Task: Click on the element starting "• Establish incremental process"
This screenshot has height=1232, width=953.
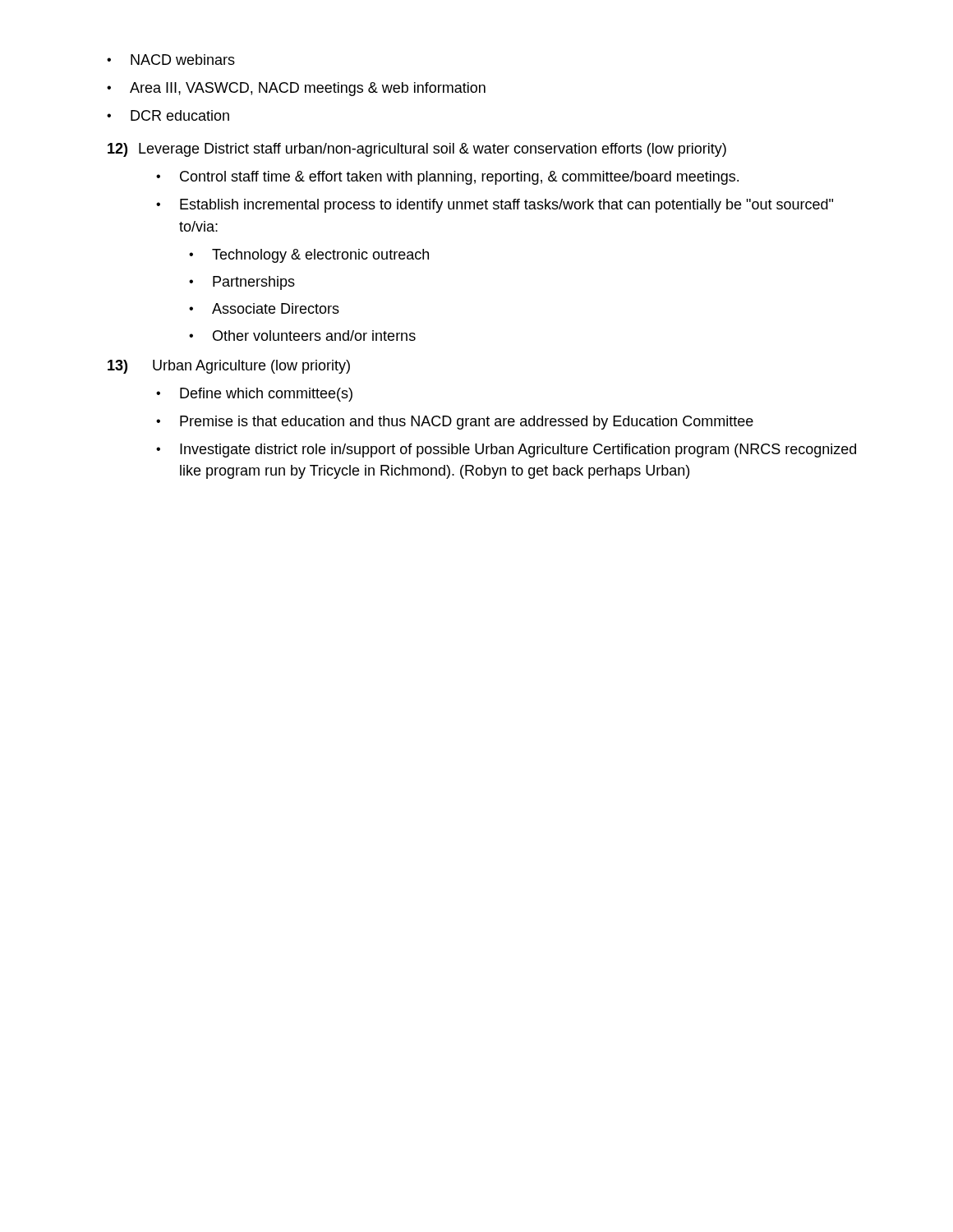Action: pos(513,216)
